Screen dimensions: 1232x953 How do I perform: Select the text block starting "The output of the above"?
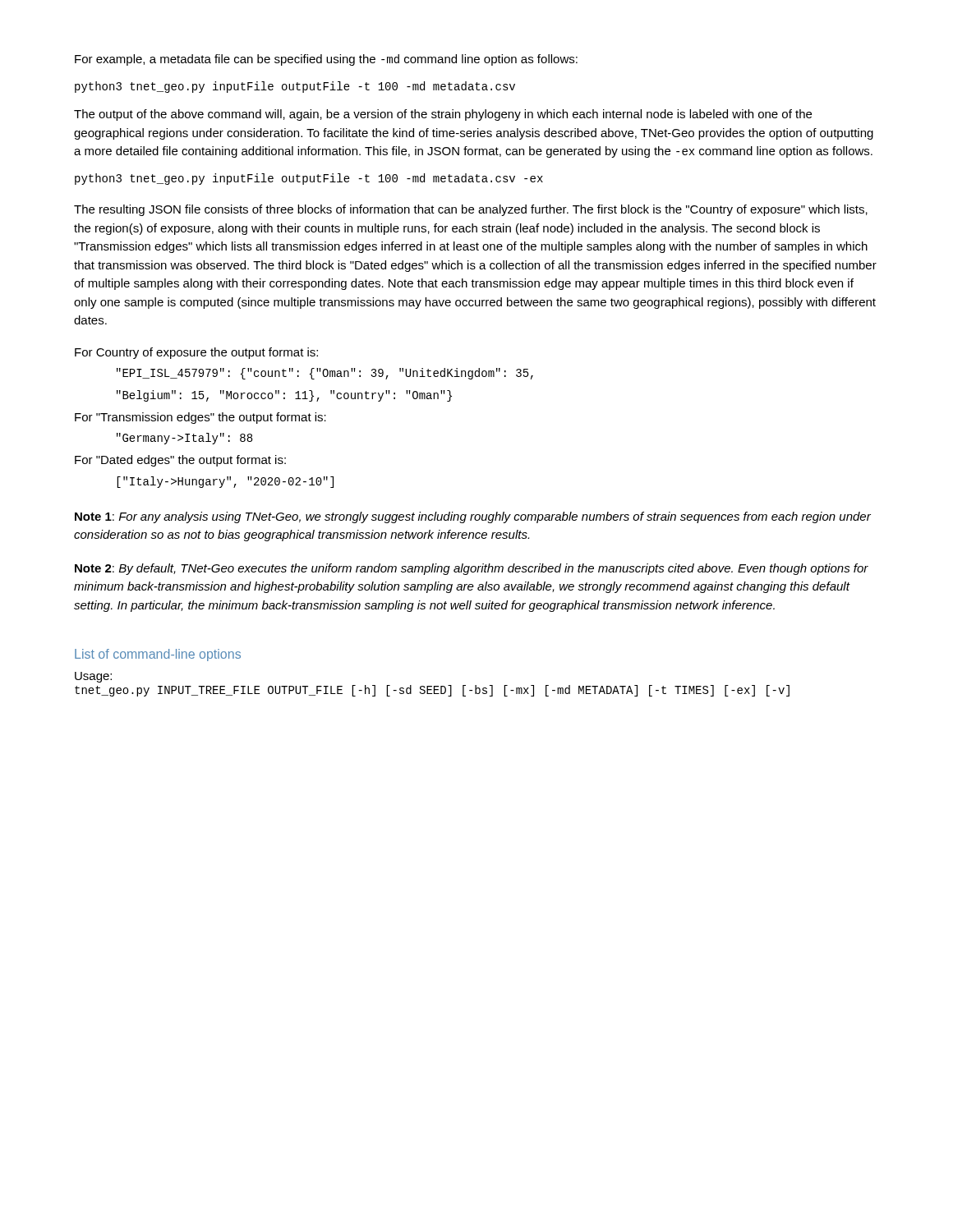pos(474,133)
